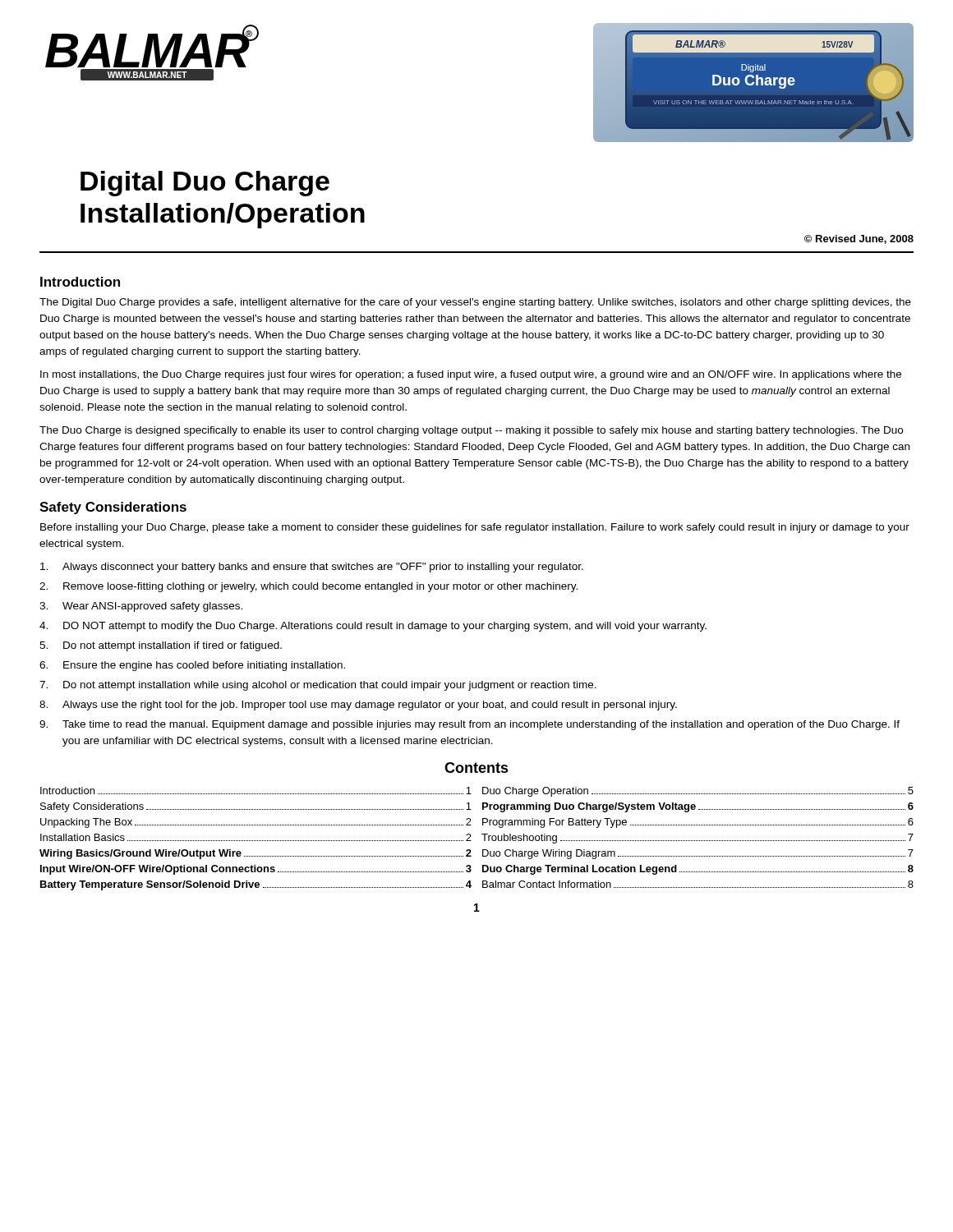Locate the list item that says "9. Take time to read the manual."
The image size is (953, 1232).
tap(476, 732)
